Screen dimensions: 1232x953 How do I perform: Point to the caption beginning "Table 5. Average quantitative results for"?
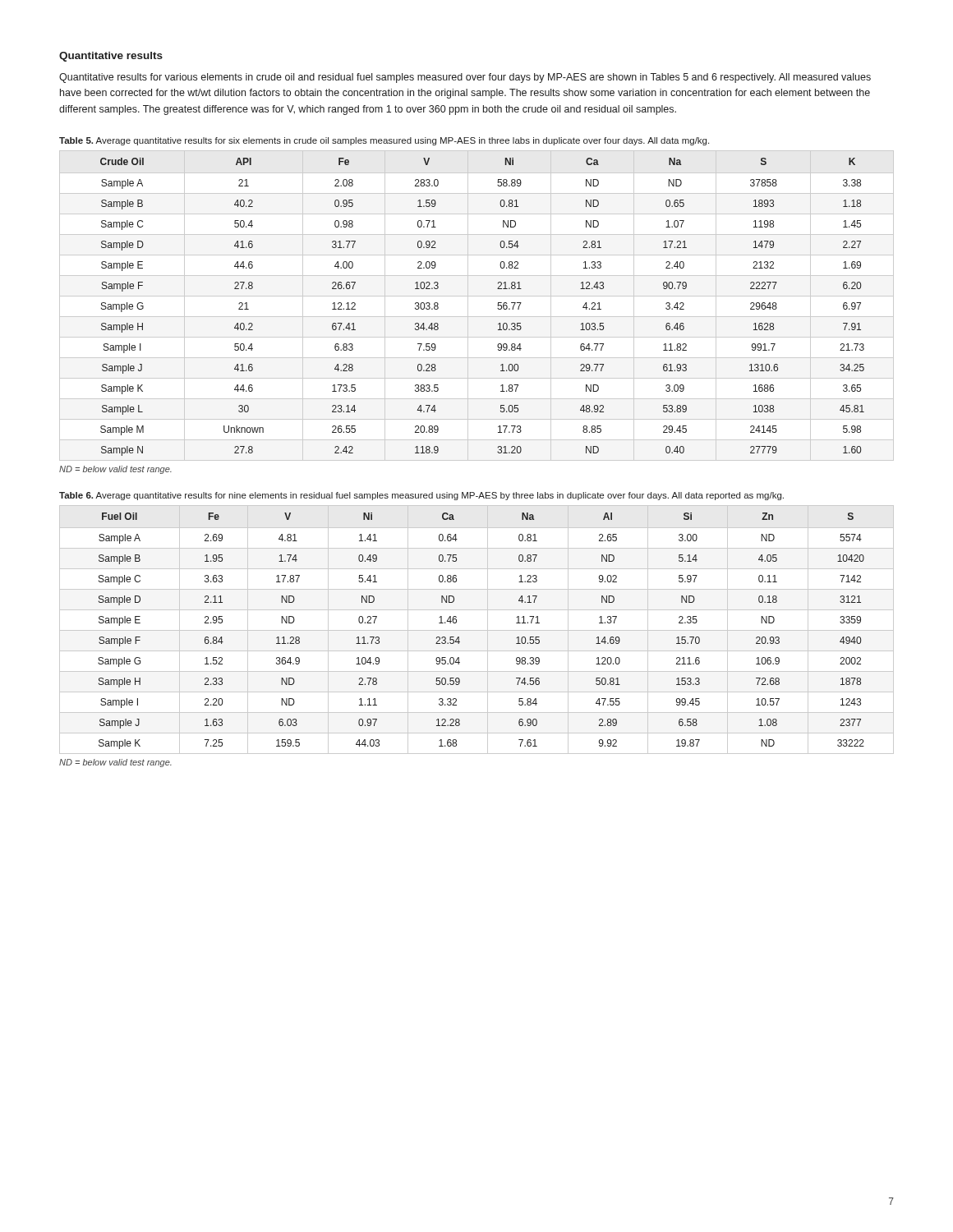(385, 141)
